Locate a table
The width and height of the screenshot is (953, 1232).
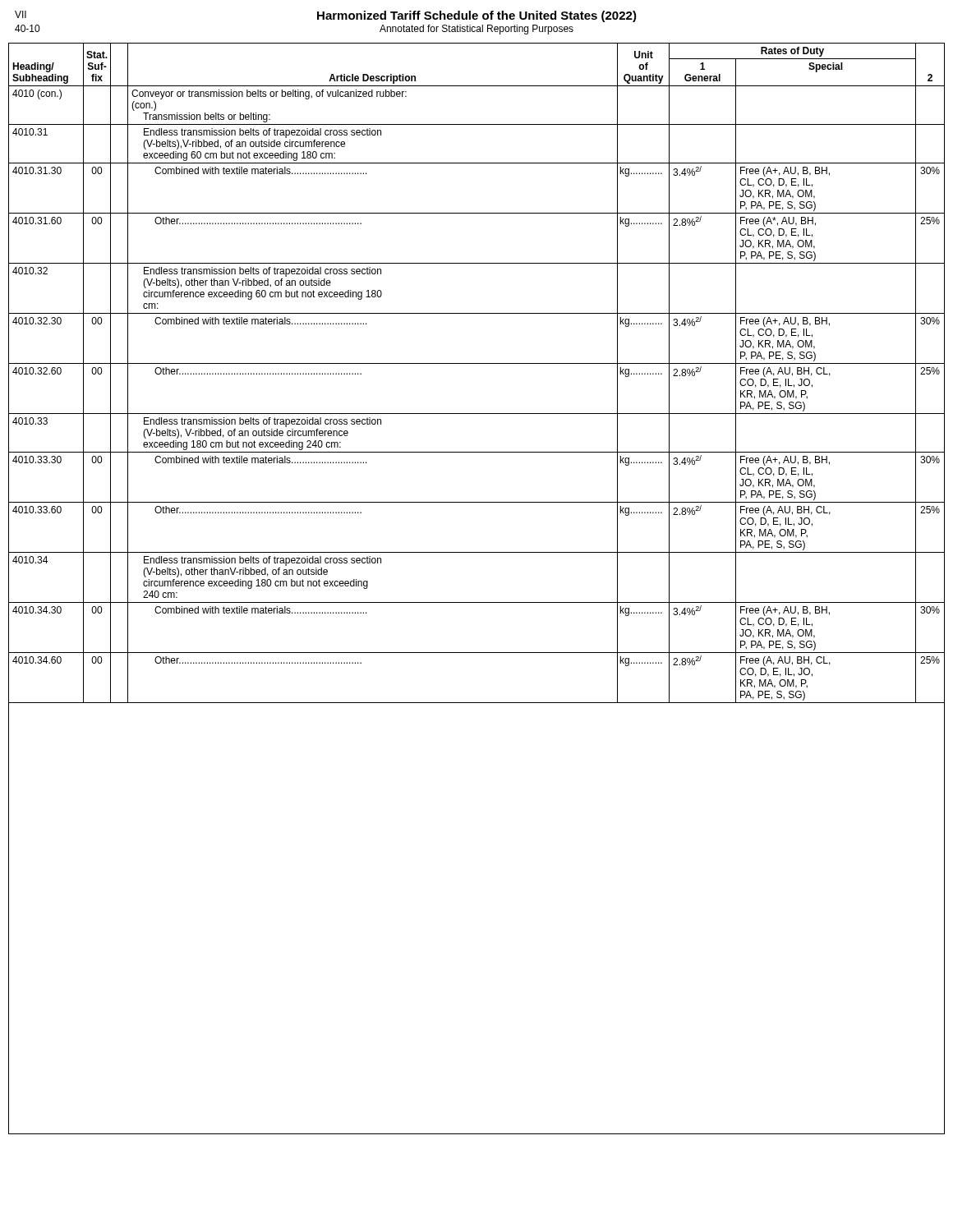coord(476,589)
